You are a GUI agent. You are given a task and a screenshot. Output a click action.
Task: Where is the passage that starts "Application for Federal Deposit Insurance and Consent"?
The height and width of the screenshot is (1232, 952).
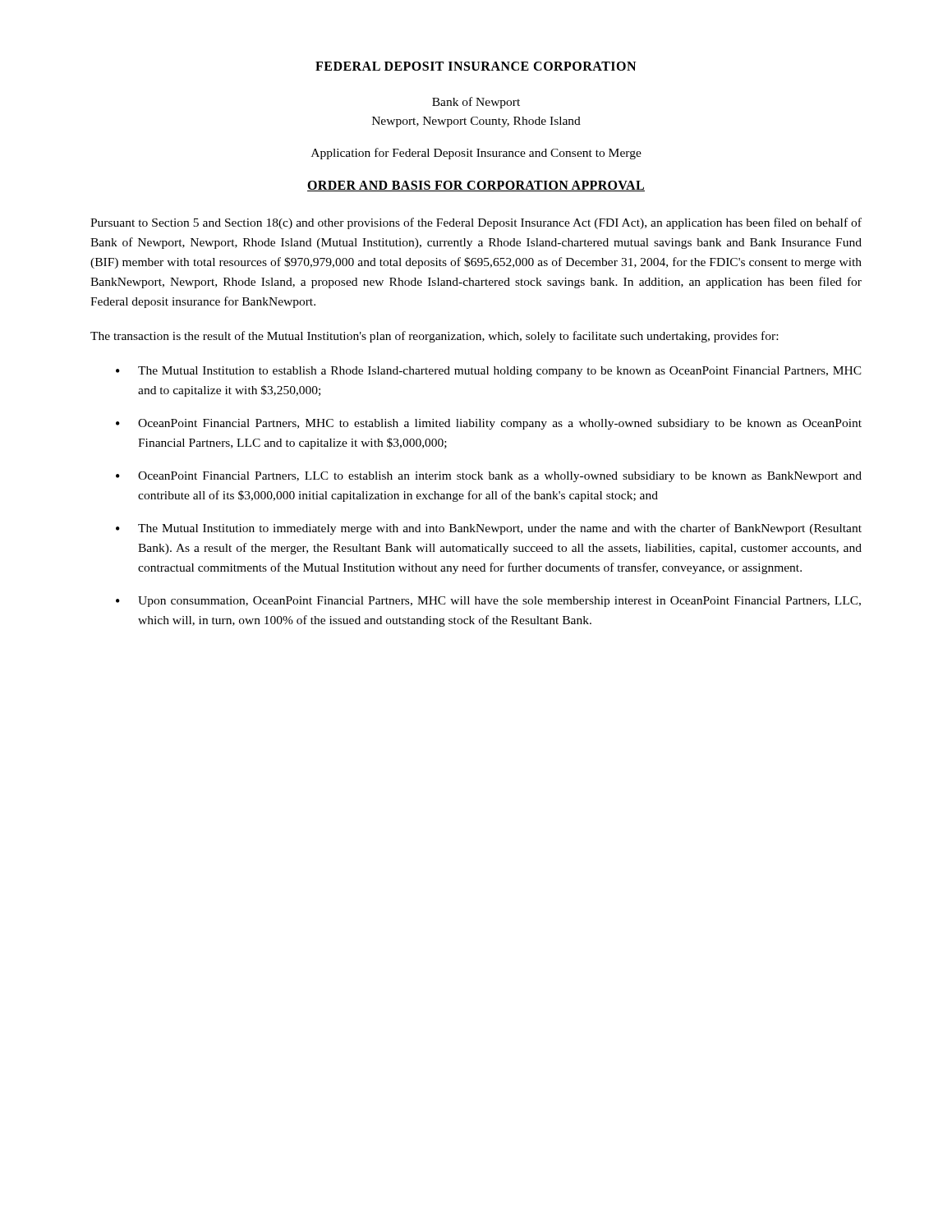(x=476, y=152)
